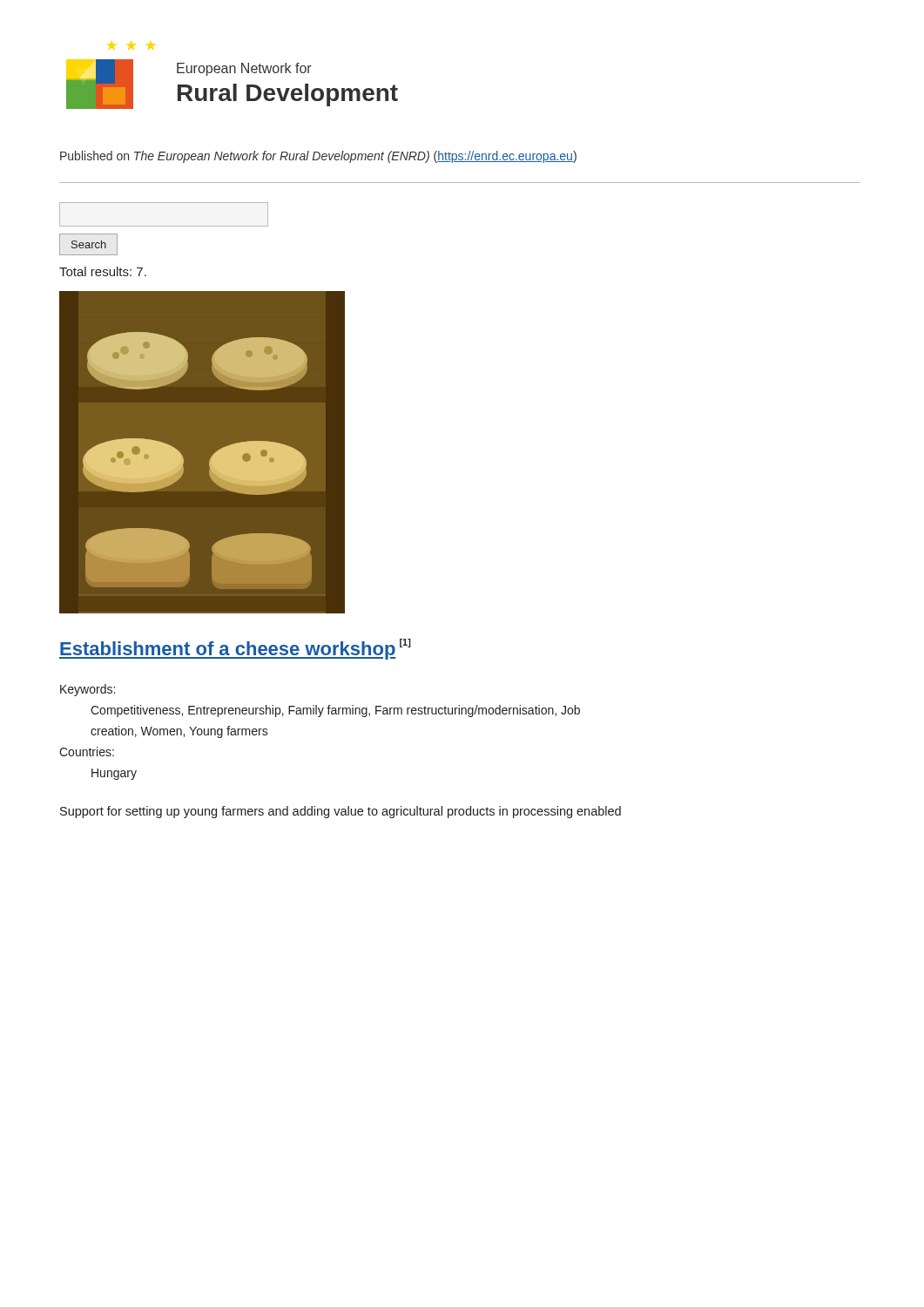Image resolution: width=924 pixels, height=1307 pixels.
Task: Click on the logo
Action: 460,84
